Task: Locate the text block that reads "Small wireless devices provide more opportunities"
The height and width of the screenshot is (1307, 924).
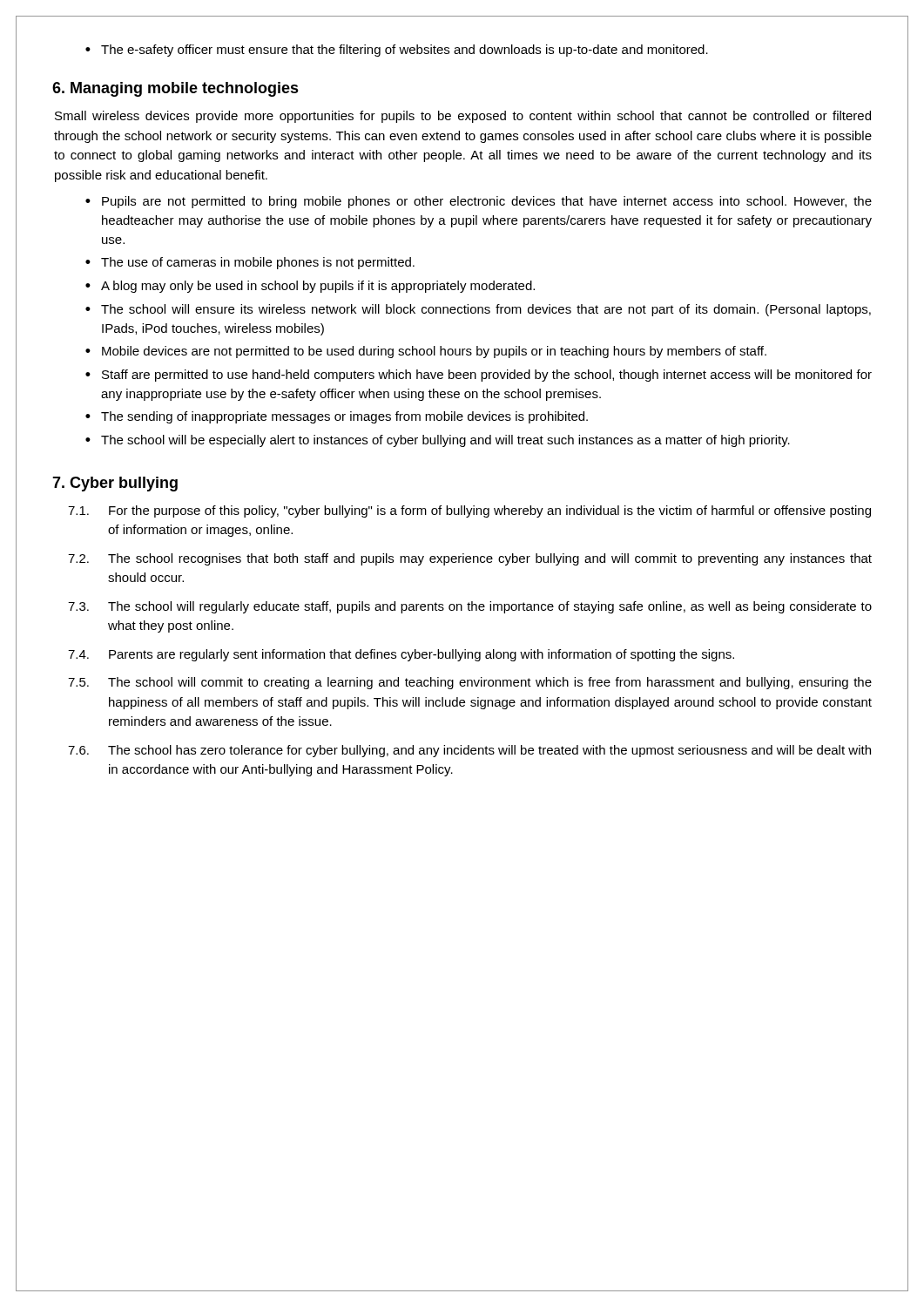Action: click(463, 145)
